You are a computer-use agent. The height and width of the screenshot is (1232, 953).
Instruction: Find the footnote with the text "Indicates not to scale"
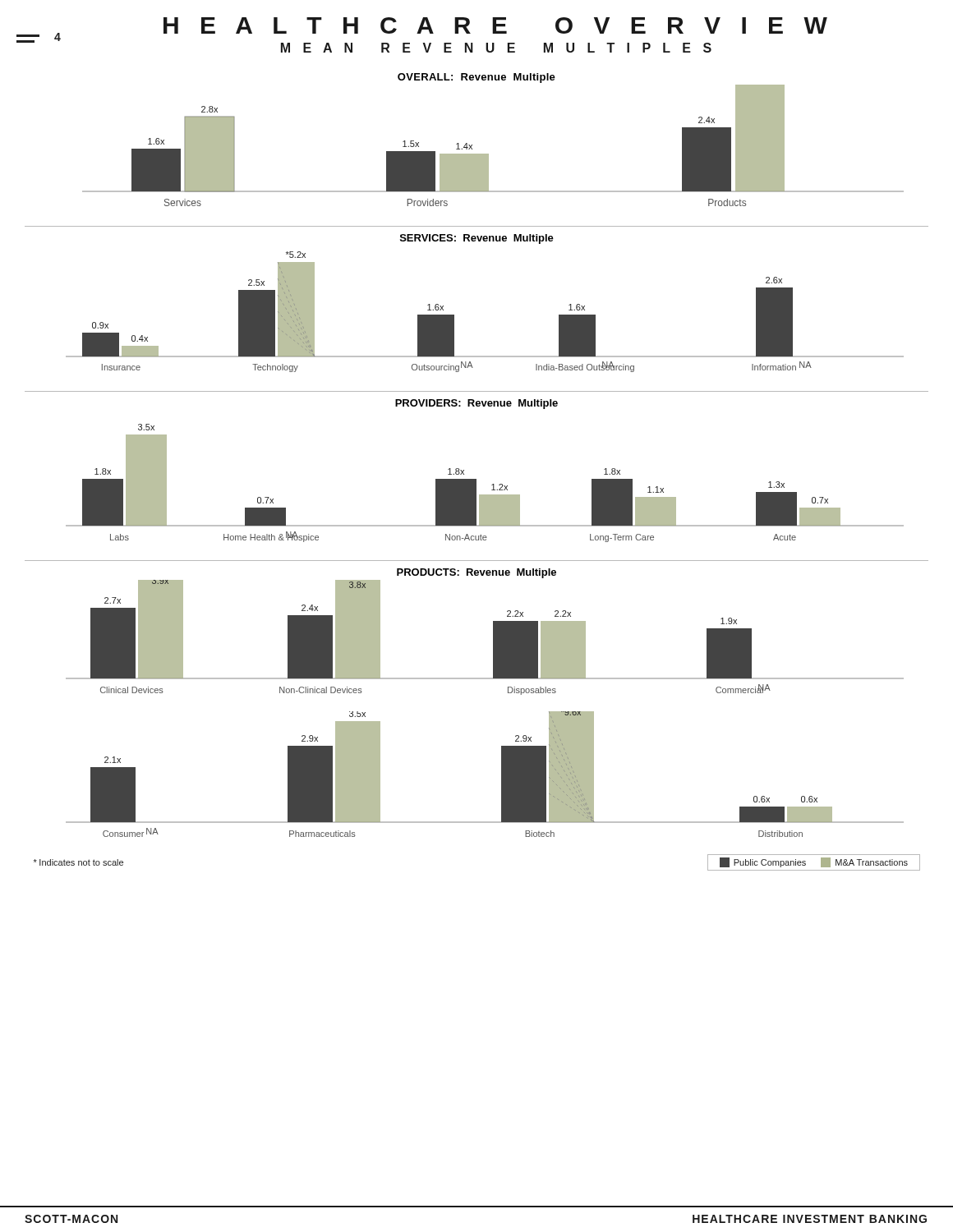tap(78, 862)
